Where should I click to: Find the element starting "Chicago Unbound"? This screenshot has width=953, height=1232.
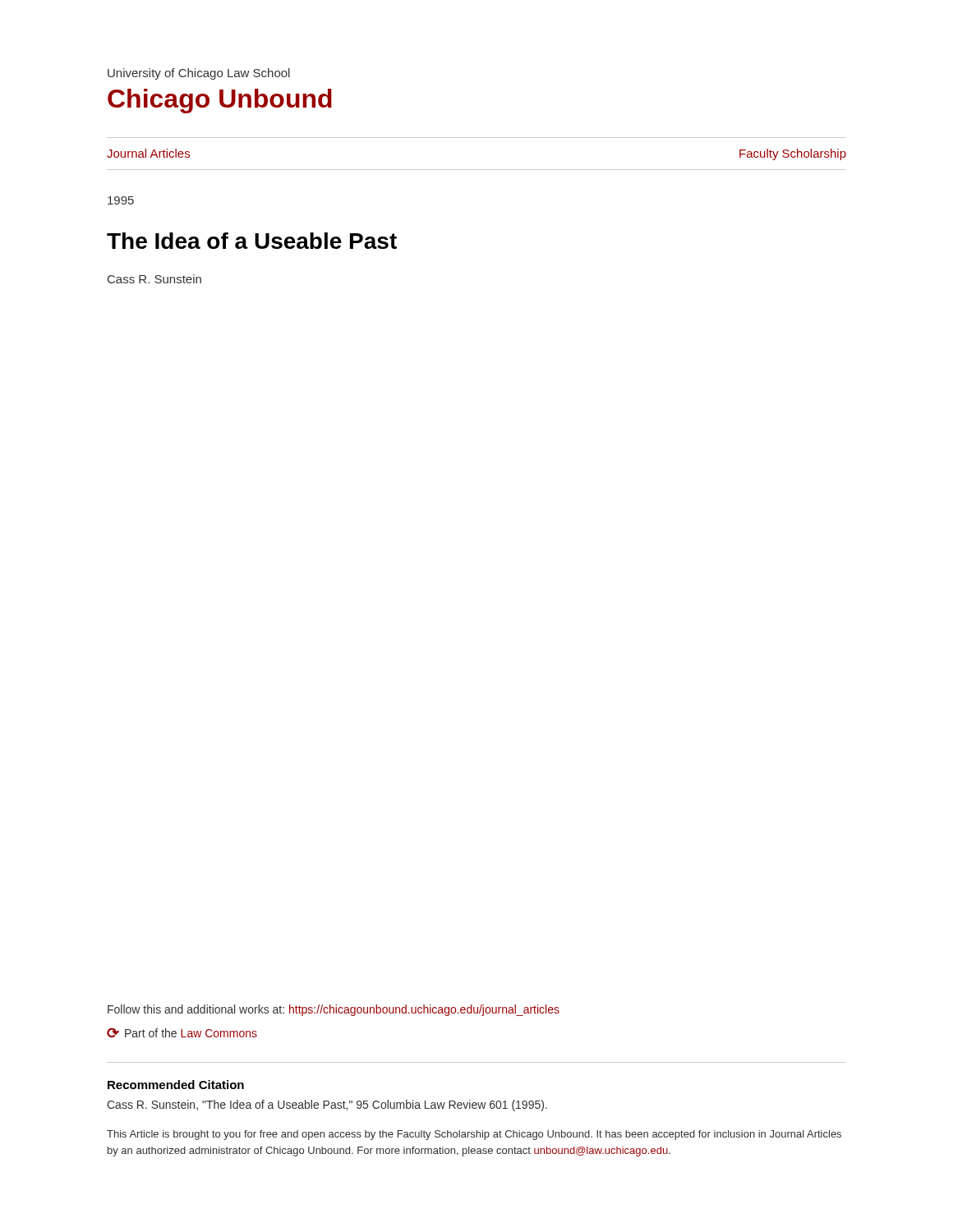coord(220,99)
